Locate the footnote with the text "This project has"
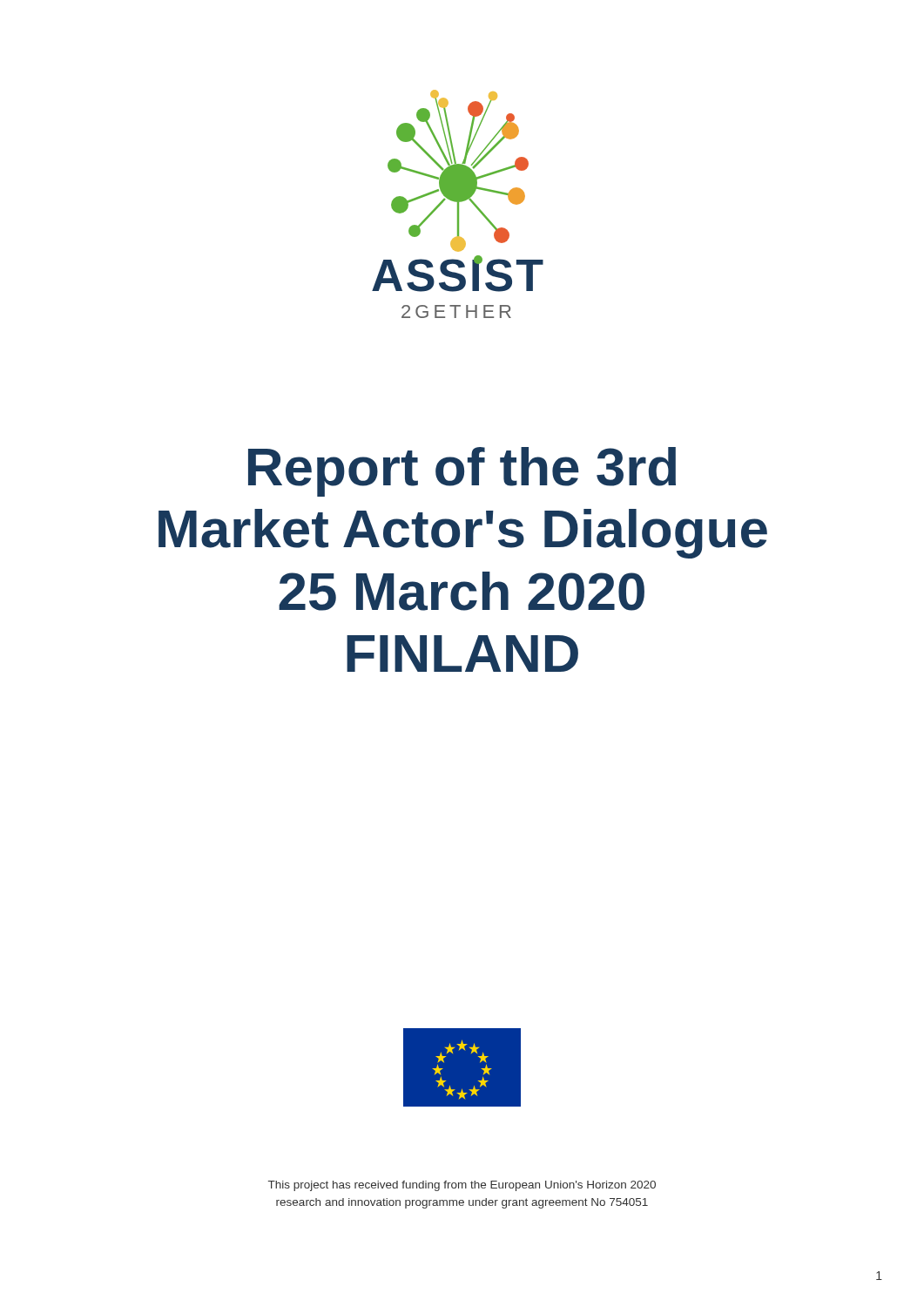 tap(462, 1193)
